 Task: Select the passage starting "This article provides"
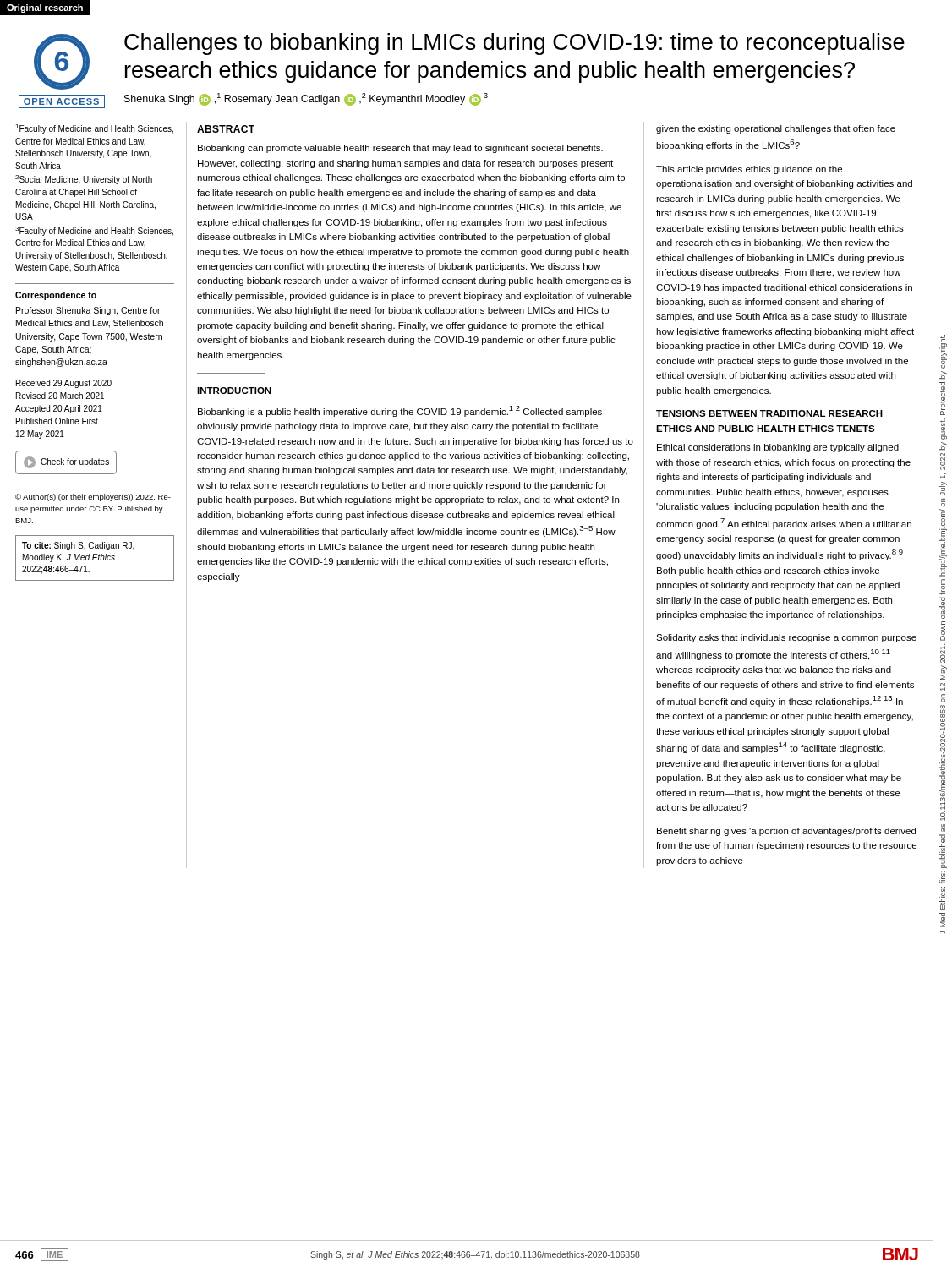point(785,280)
